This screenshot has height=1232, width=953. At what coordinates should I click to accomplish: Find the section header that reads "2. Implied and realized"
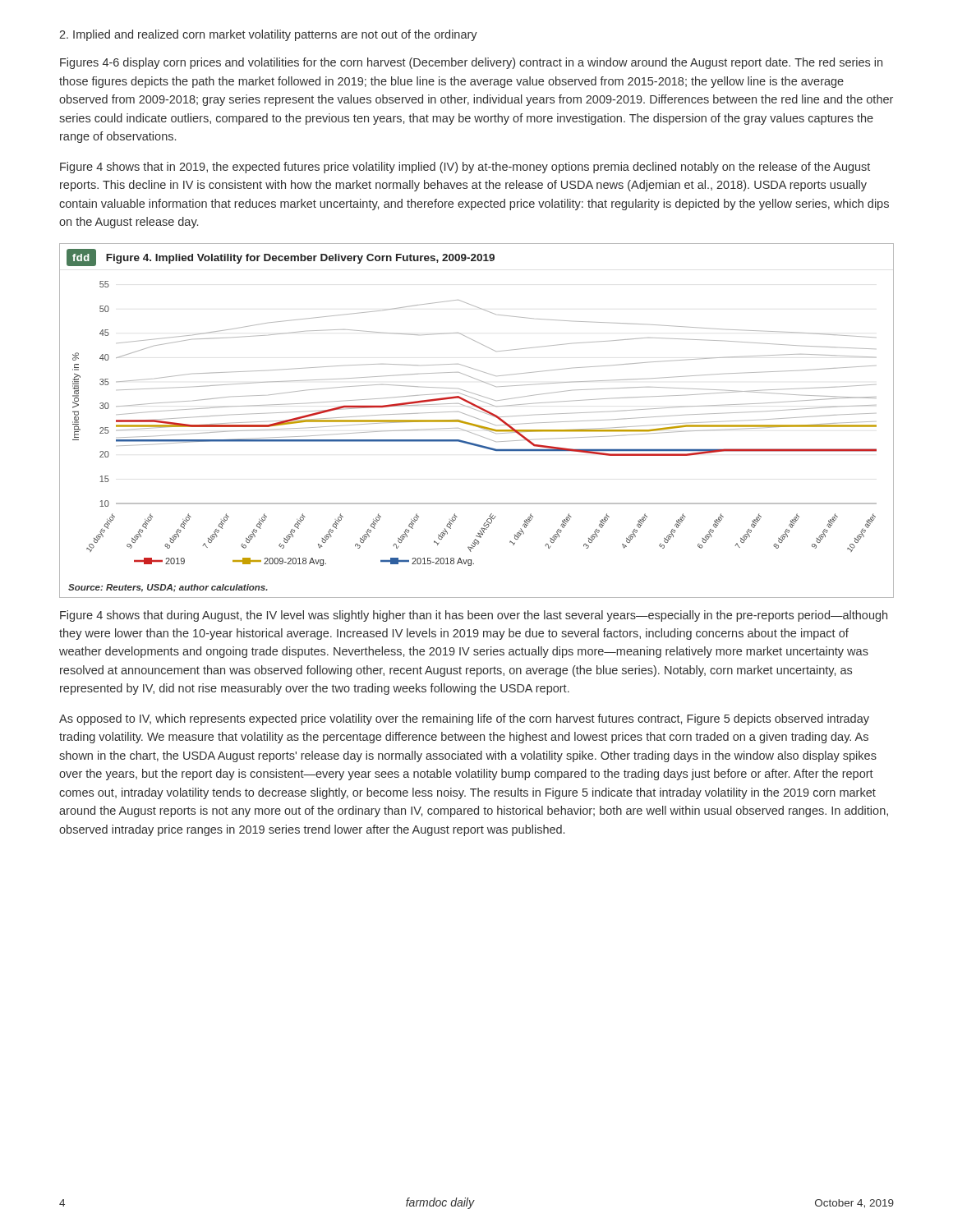[268, 34]
